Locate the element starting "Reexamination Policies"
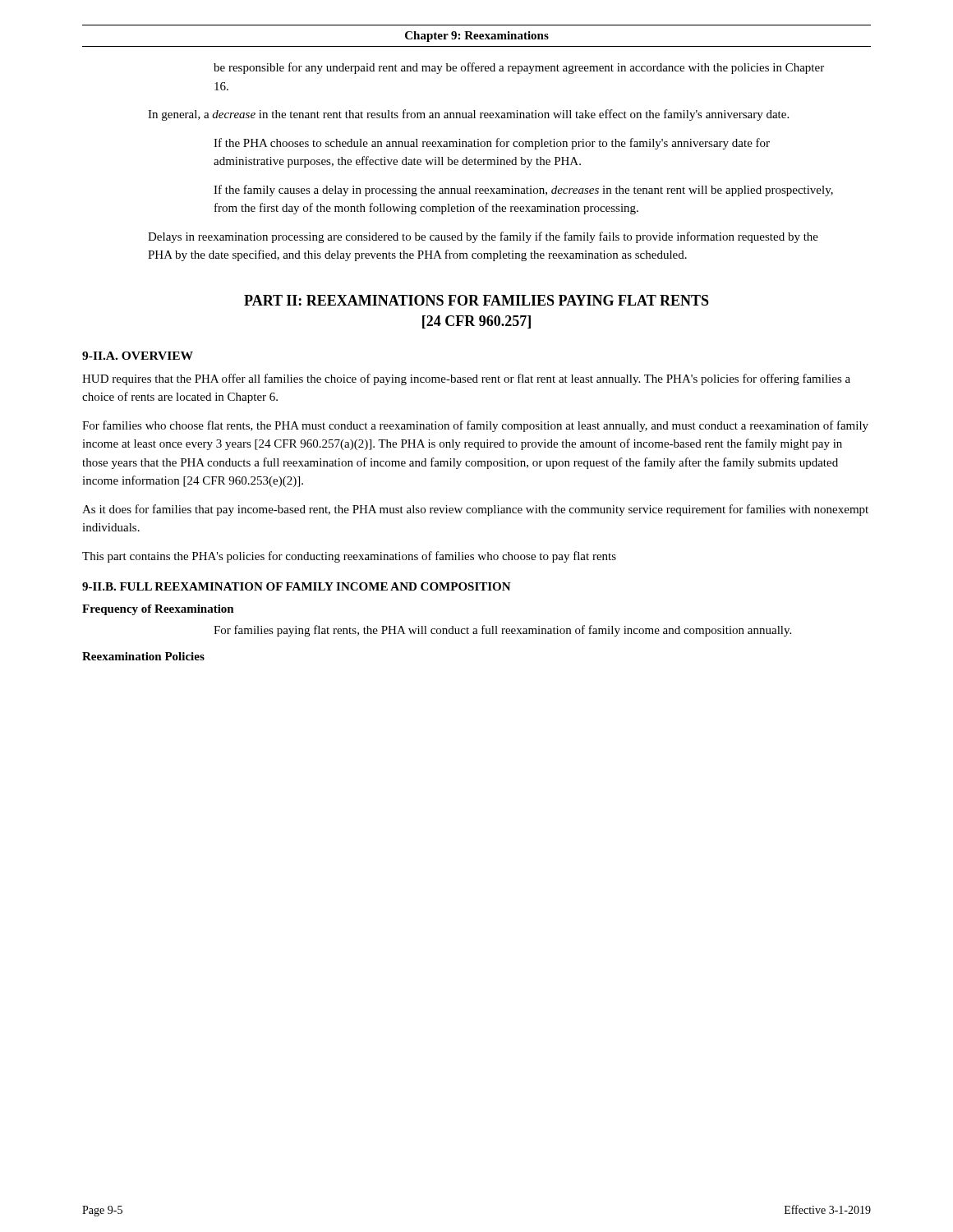The width and height of the screenshot is (953, 1232). [x=143, y=656]
